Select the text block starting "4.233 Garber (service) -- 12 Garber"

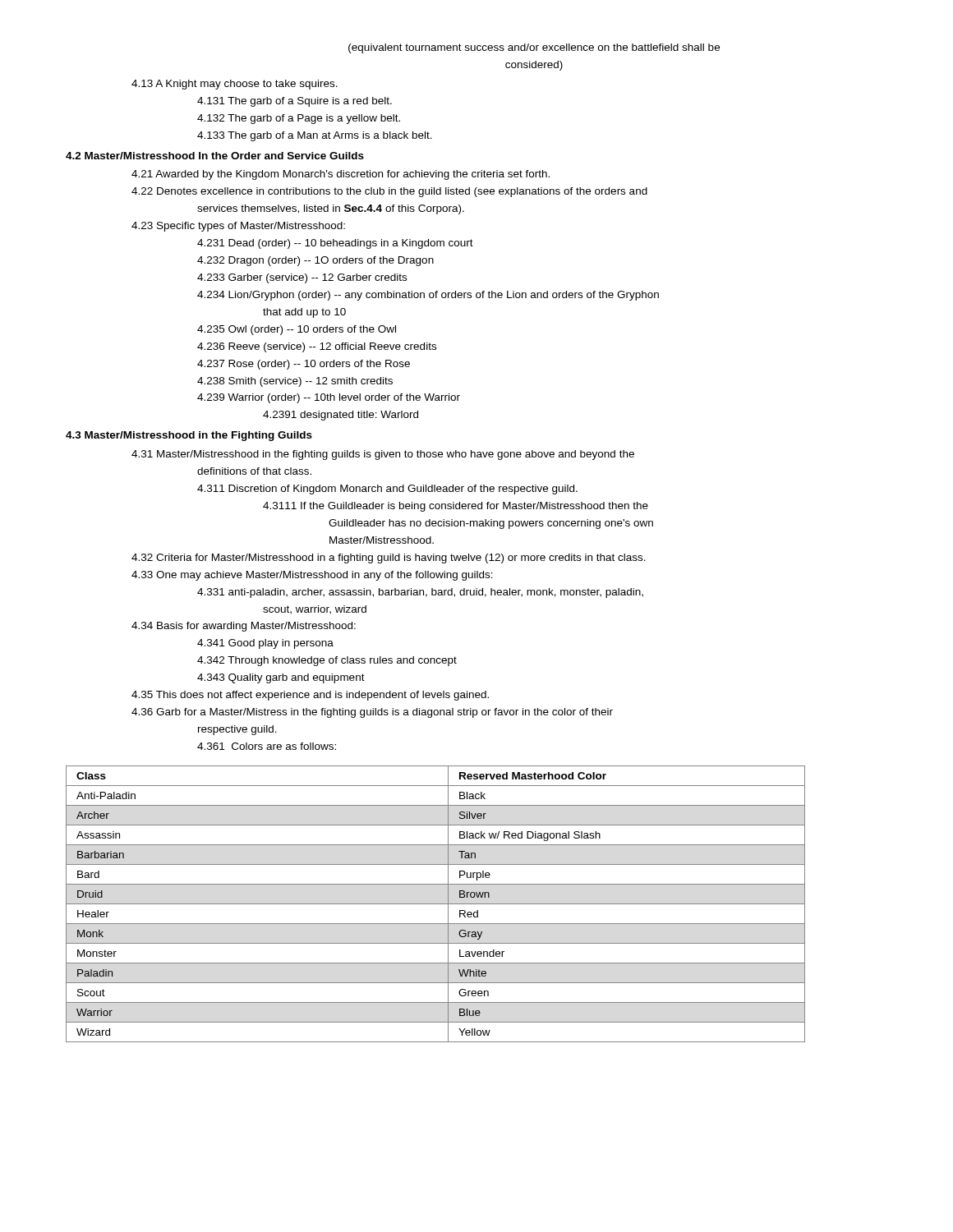coord(302,277)
